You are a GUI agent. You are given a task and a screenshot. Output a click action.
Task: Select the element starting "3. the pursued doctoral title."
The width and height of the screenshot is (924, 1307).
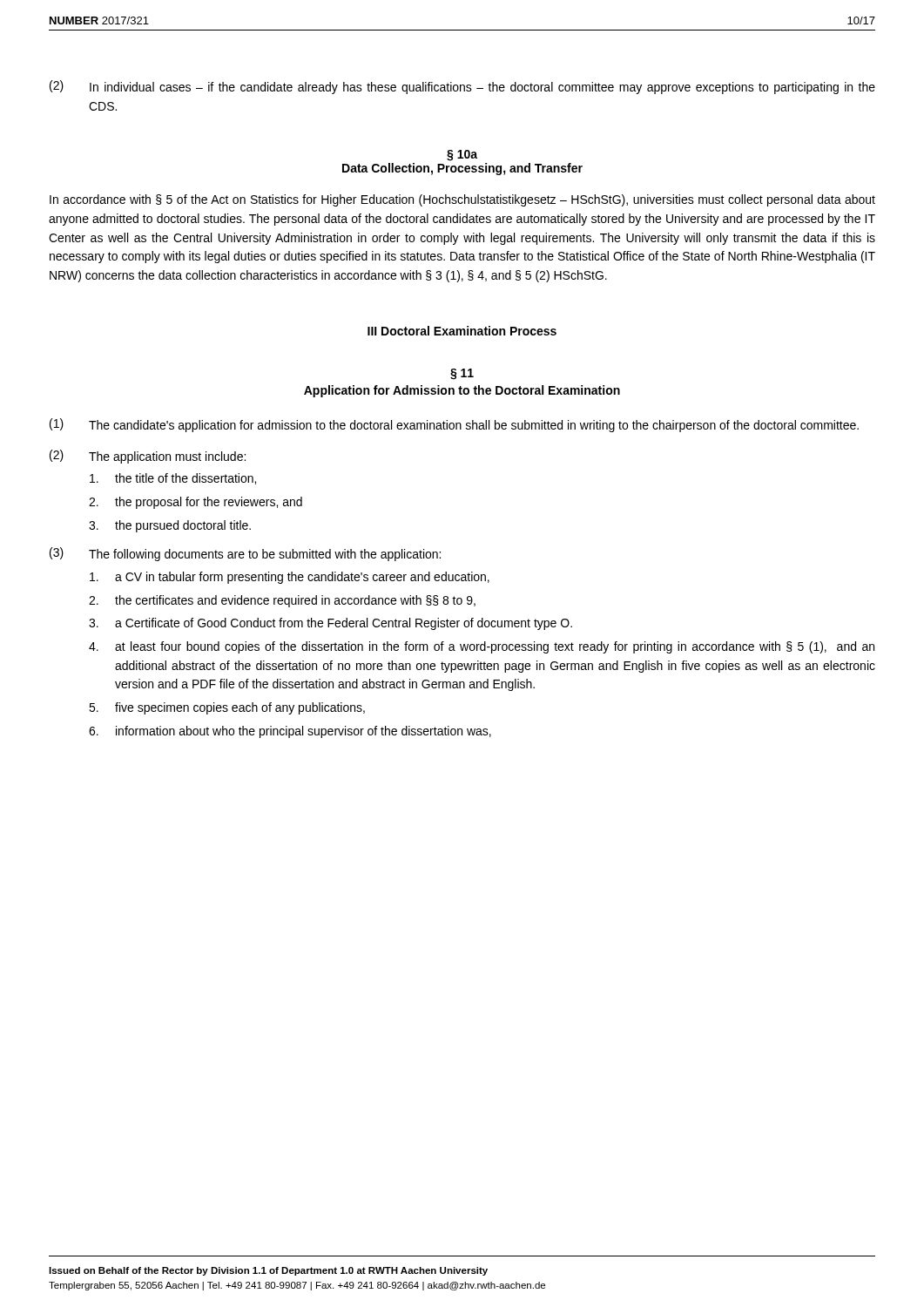pos(170,526)
